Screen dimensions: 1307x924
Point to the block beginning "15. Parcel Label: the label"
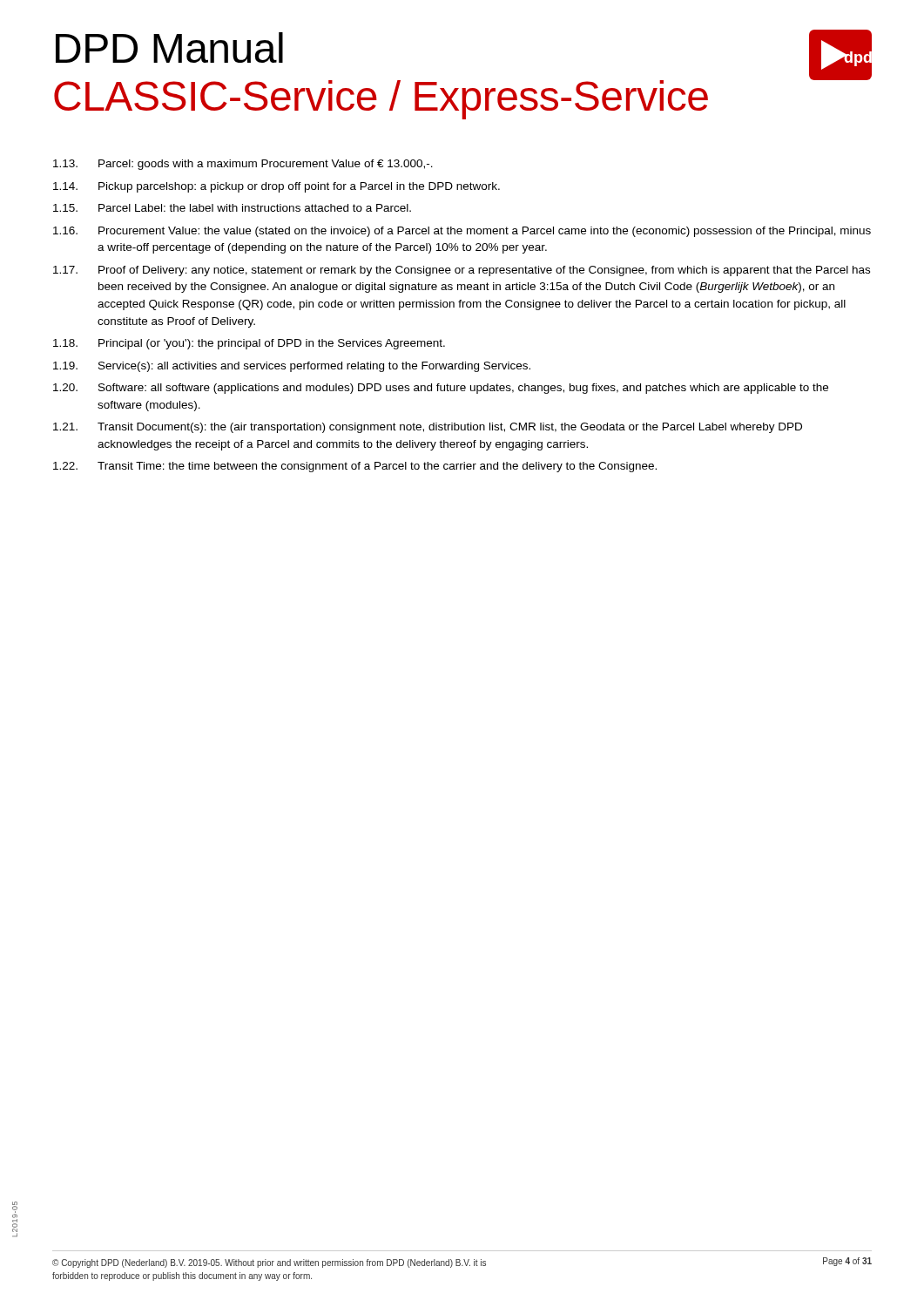coord(232,208)
